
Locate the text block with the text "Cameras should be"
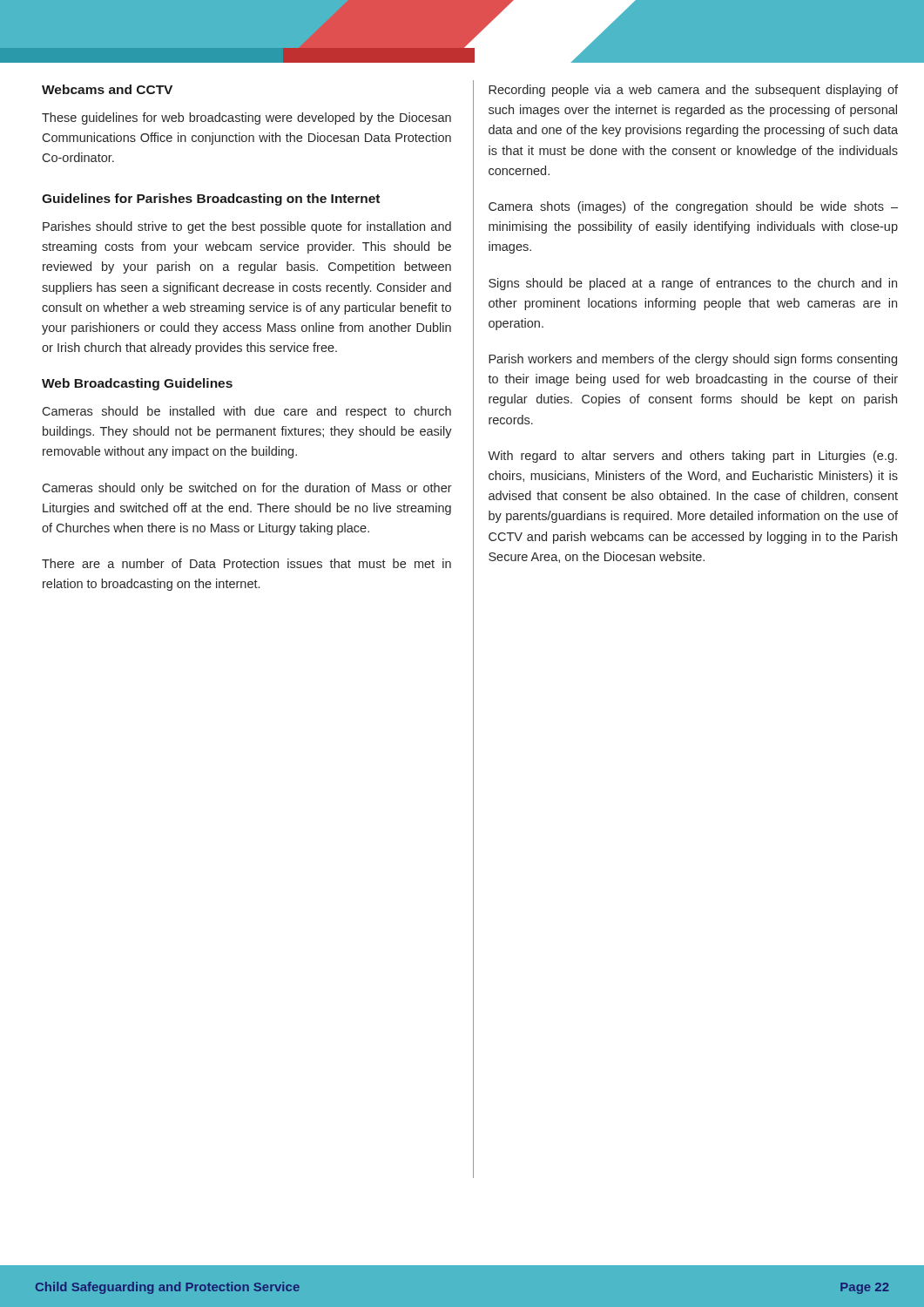click(x=247, y=431)
